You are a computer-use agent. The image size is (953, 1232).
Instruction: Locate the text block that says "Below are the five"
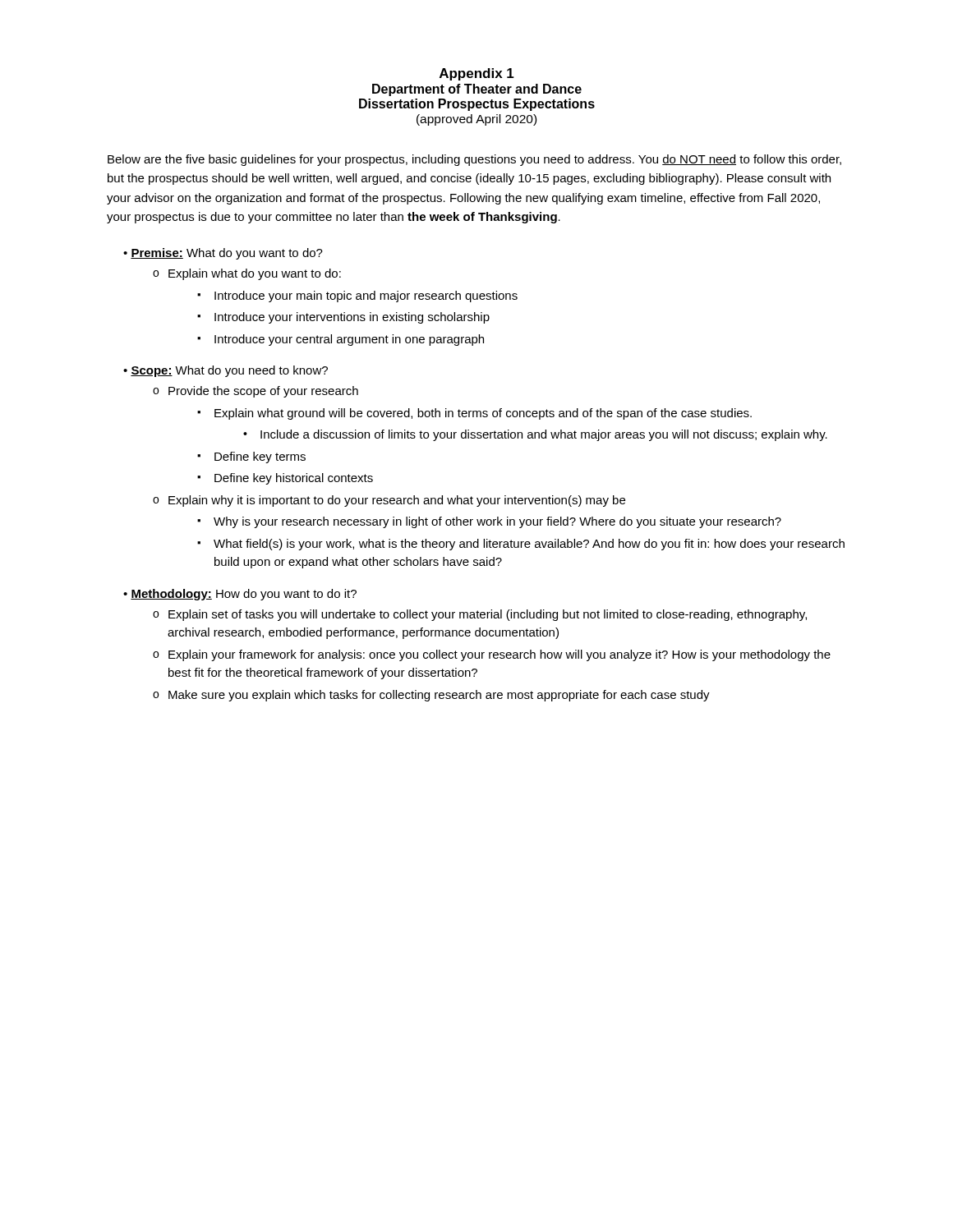pos(475,188)
